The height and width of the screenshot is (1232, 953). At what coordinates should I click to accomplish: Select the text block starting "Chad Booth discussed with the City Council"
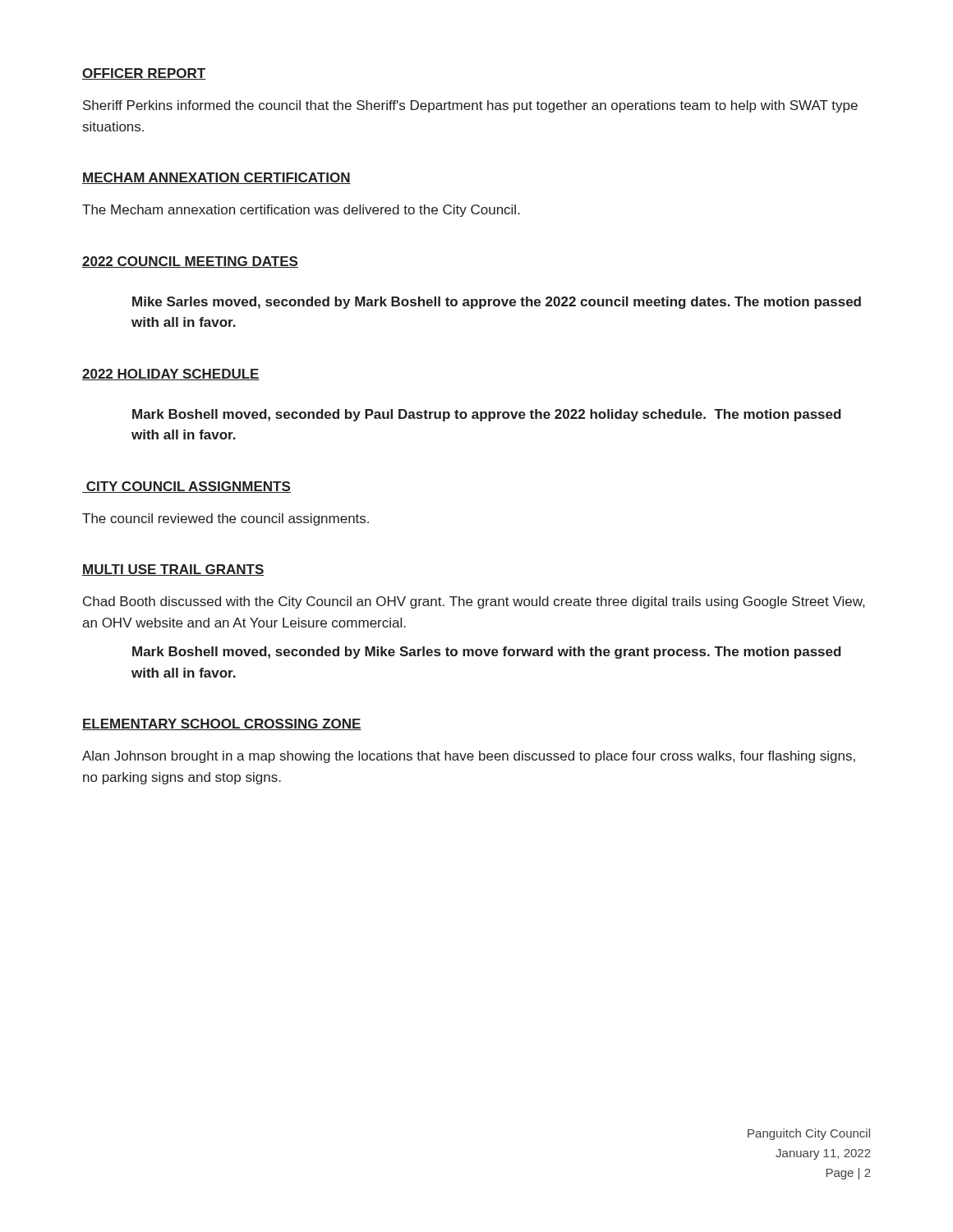[x=474, y=612]
